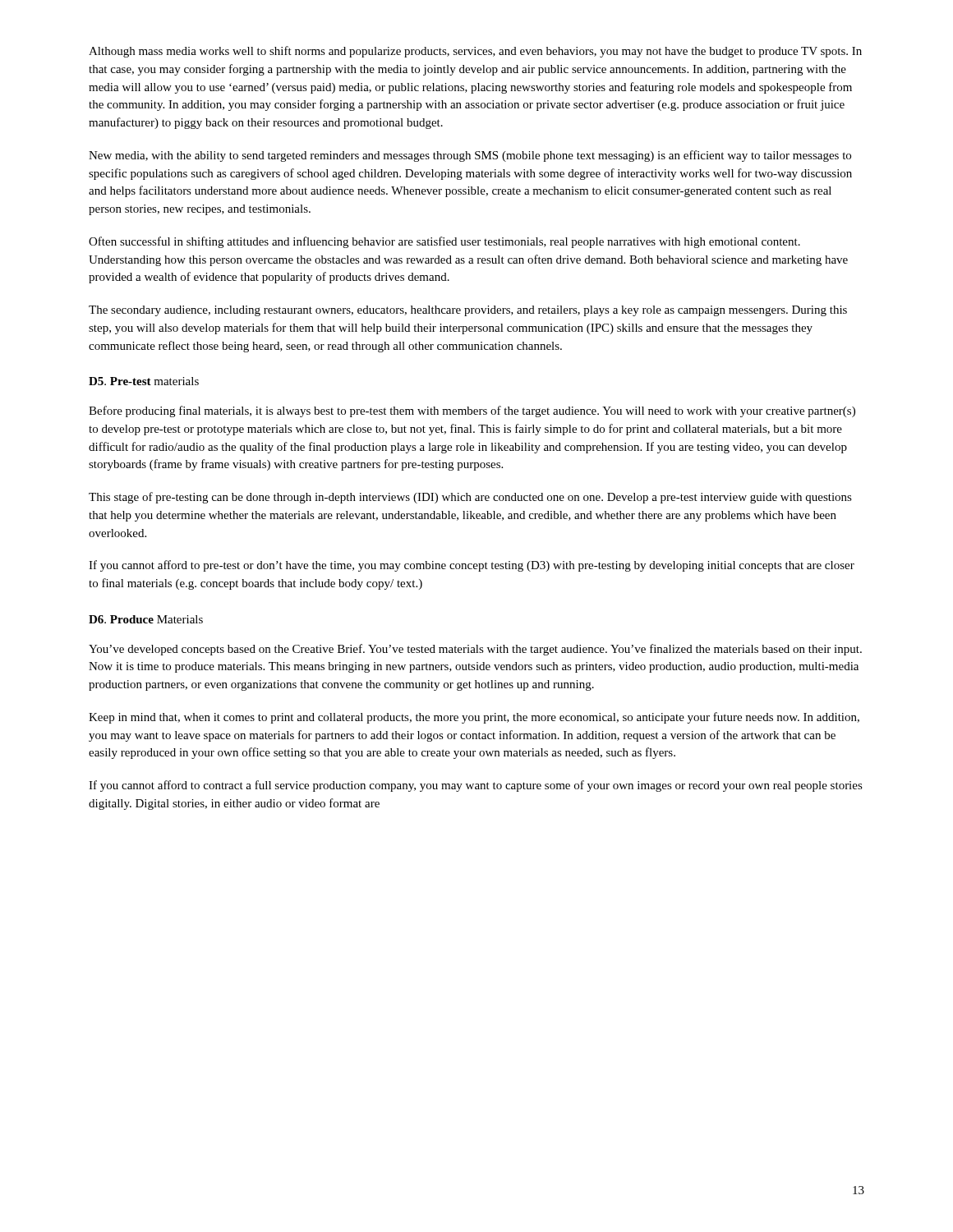Click on the text block containing "You’ve developed concepts"
953x1232 pixels.
coord(476,667)
